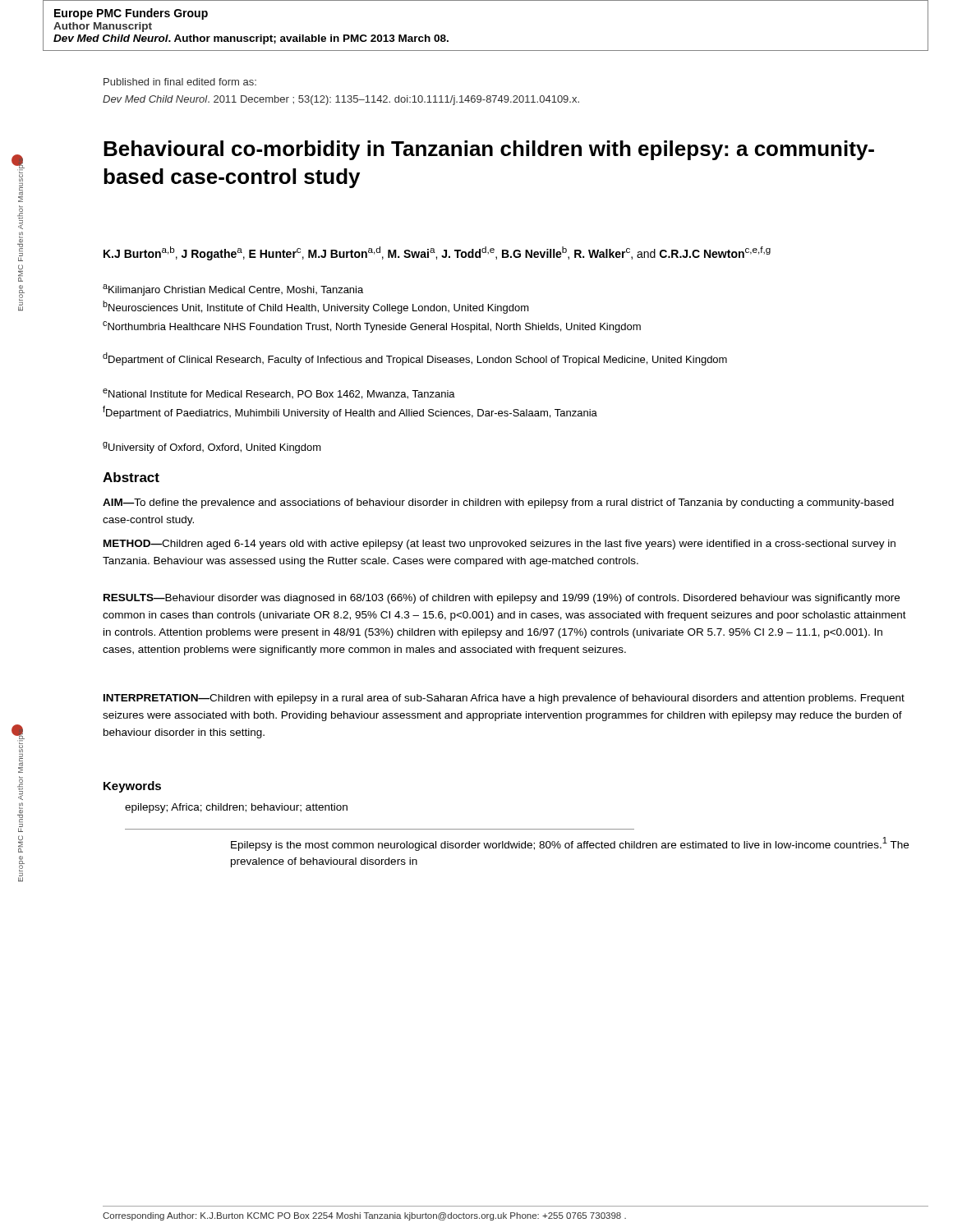Locate the text block that reads "fDepartment of Paediatrics, Muhimbili University"
The image size is (953, 1232).
click(x=350, y=412)
